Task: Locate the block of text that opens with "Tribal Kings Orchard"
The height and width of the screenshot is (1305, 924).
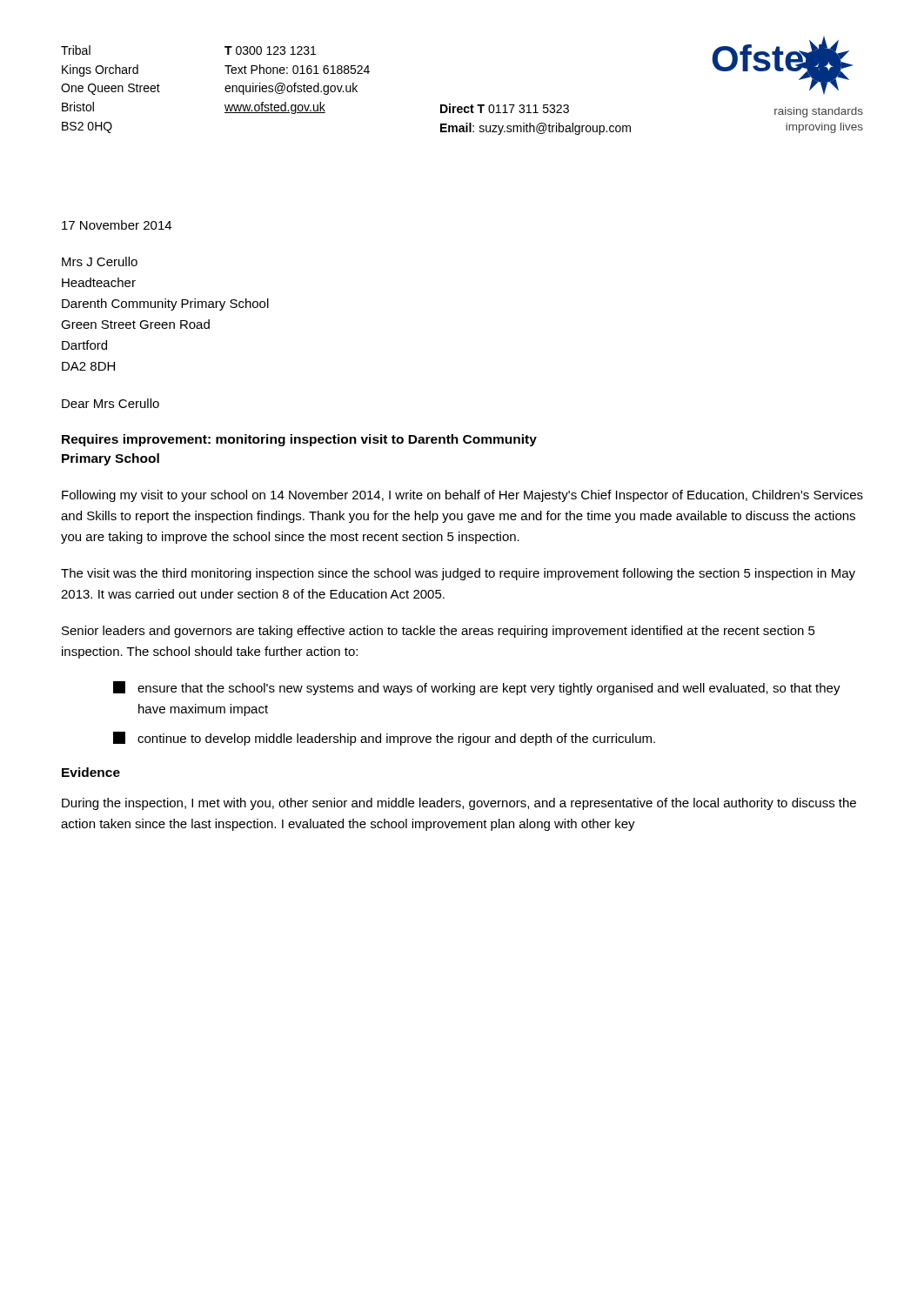Action: 110,88
